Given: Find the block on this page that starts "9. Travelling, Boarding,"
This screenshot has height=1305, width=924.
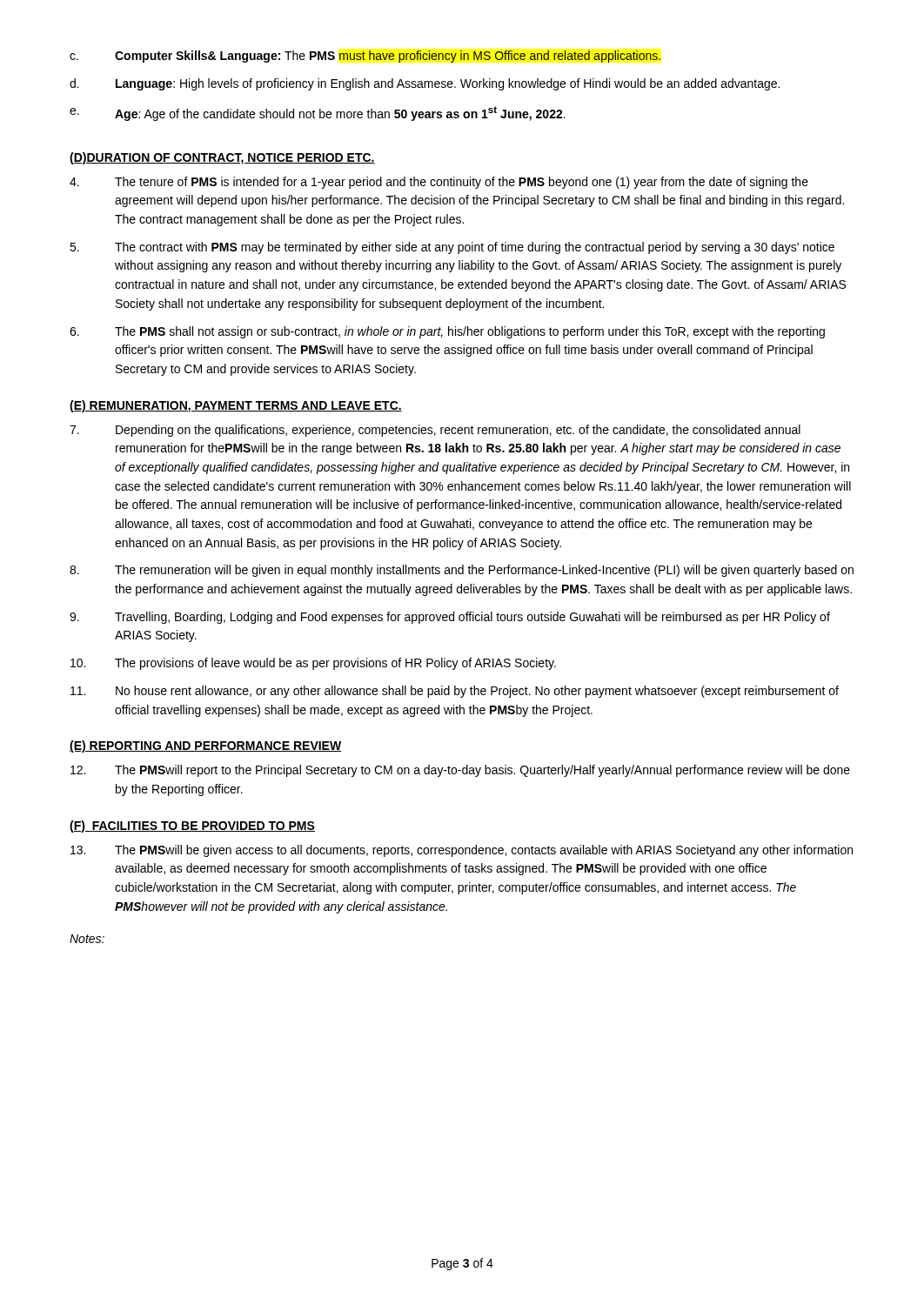Looking at the screenshot, I should (x=462, y=627).
